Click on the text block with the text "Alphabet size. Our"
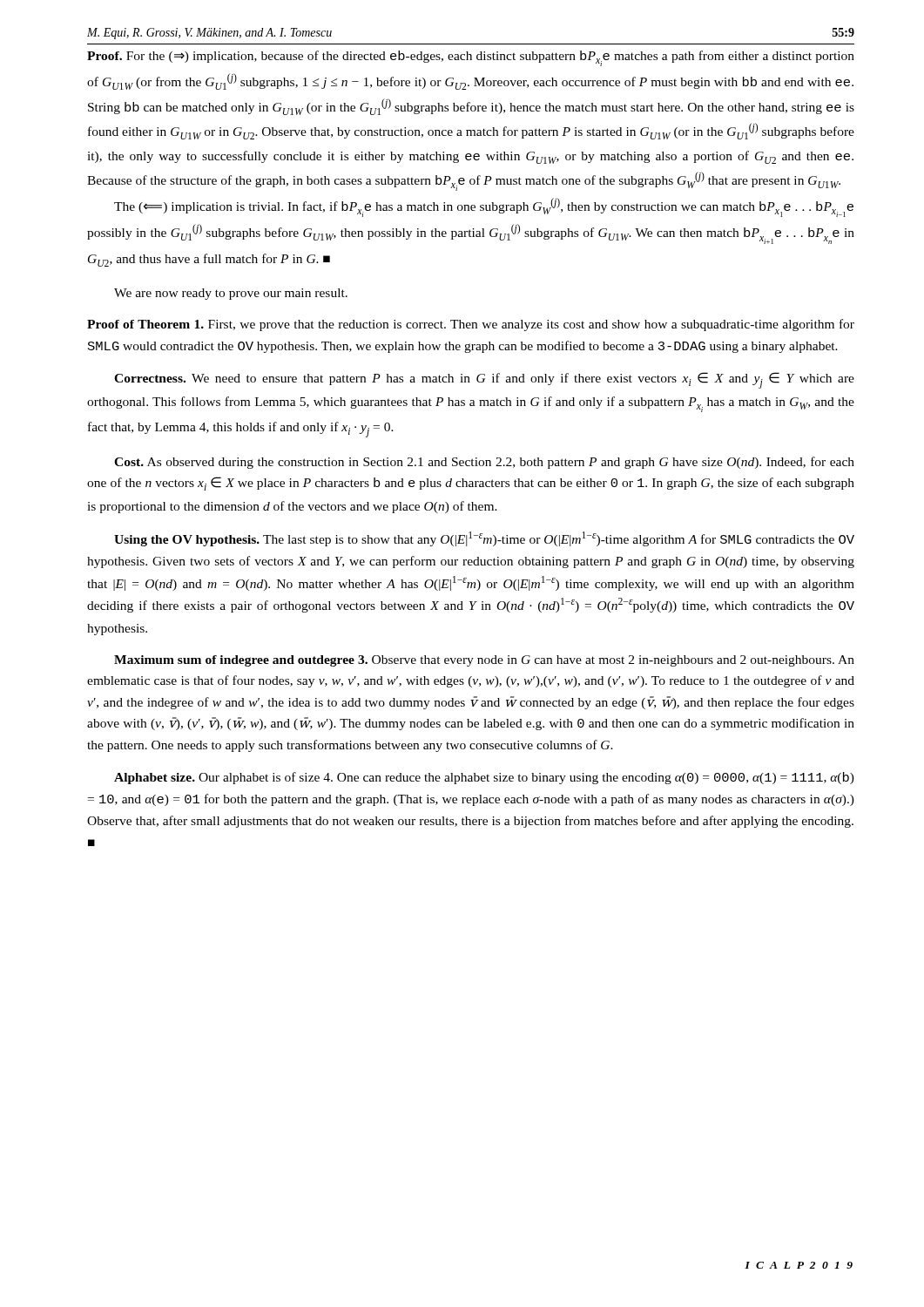The height and width of the screenshot is (1307, 924). (x=471, y=810)
